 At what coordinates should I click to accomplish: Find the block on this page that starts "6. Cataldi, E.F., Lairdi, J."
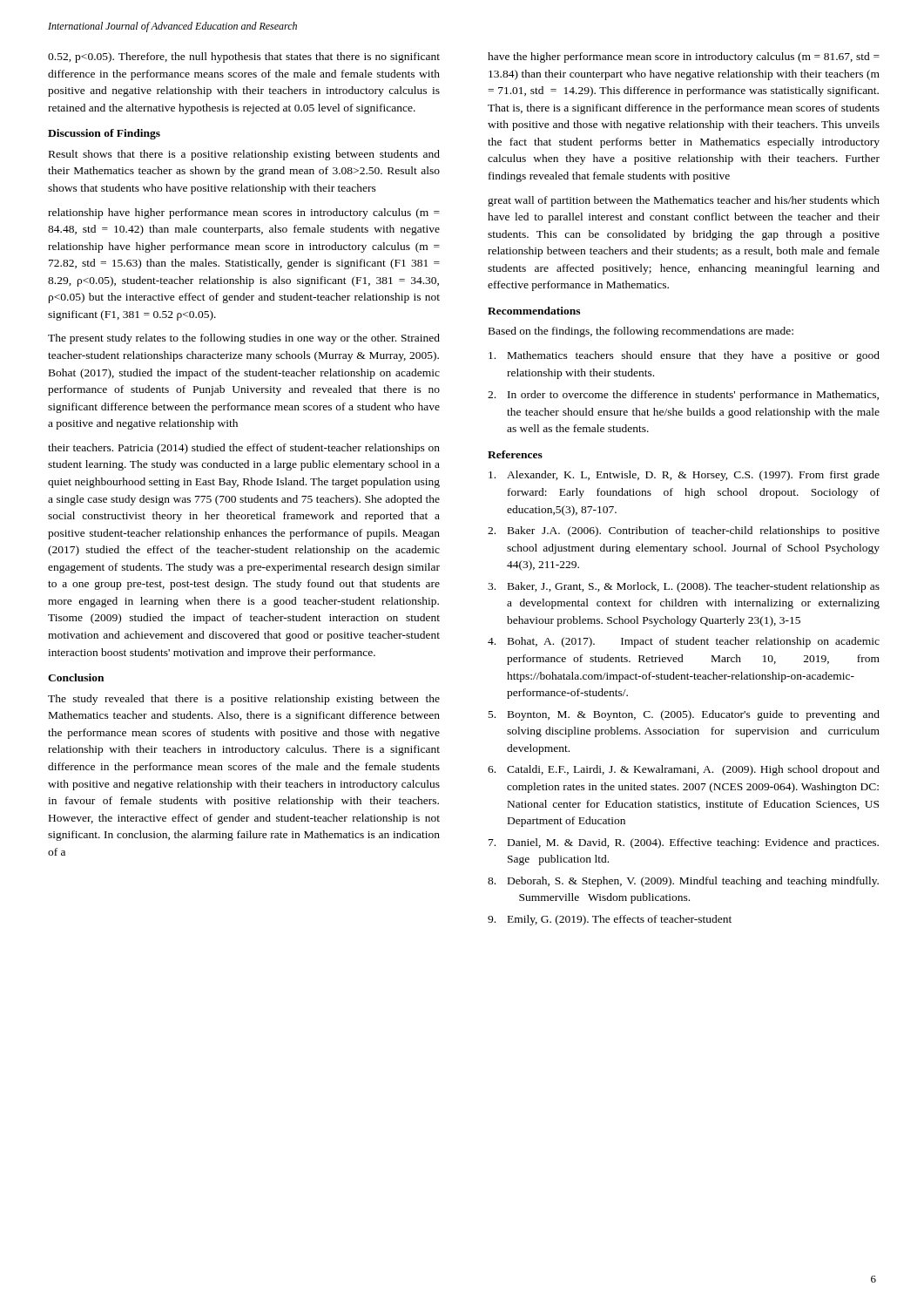point(684,795)
